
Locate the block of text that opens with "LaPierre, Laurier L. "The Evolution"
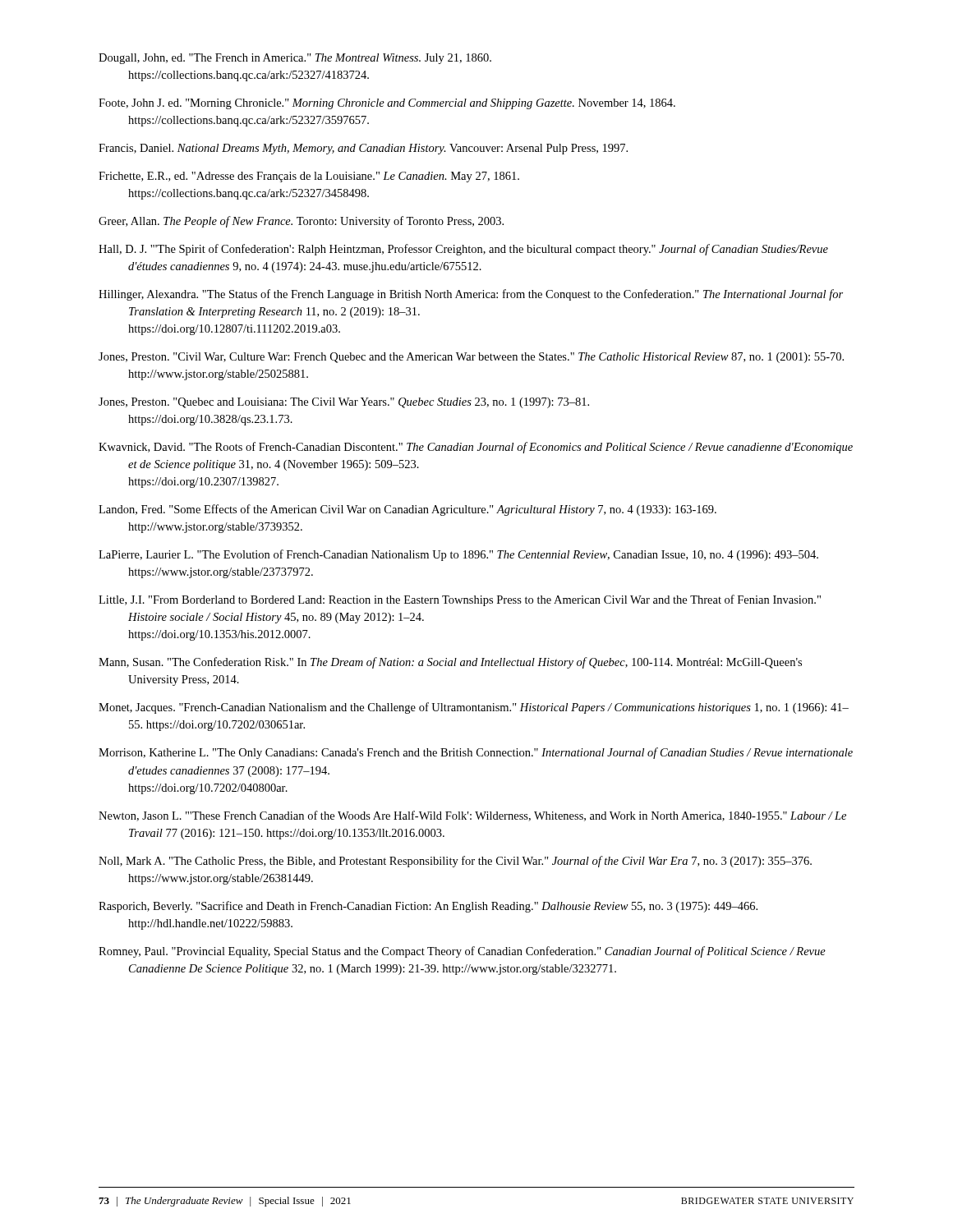(459, 563)
